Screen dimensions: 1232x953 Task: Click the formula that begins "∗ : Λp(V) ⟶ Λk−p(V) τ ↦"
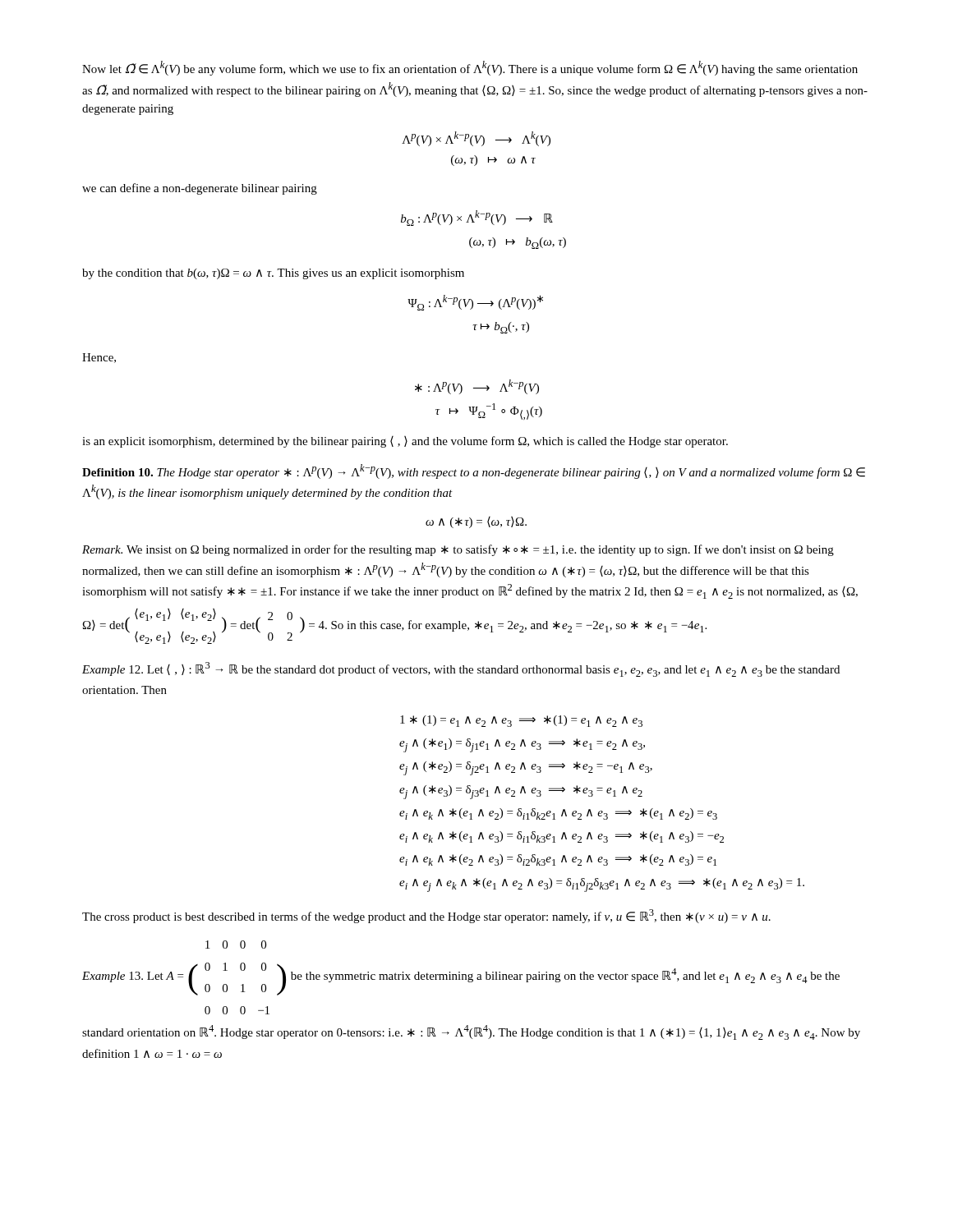(476, 399)
